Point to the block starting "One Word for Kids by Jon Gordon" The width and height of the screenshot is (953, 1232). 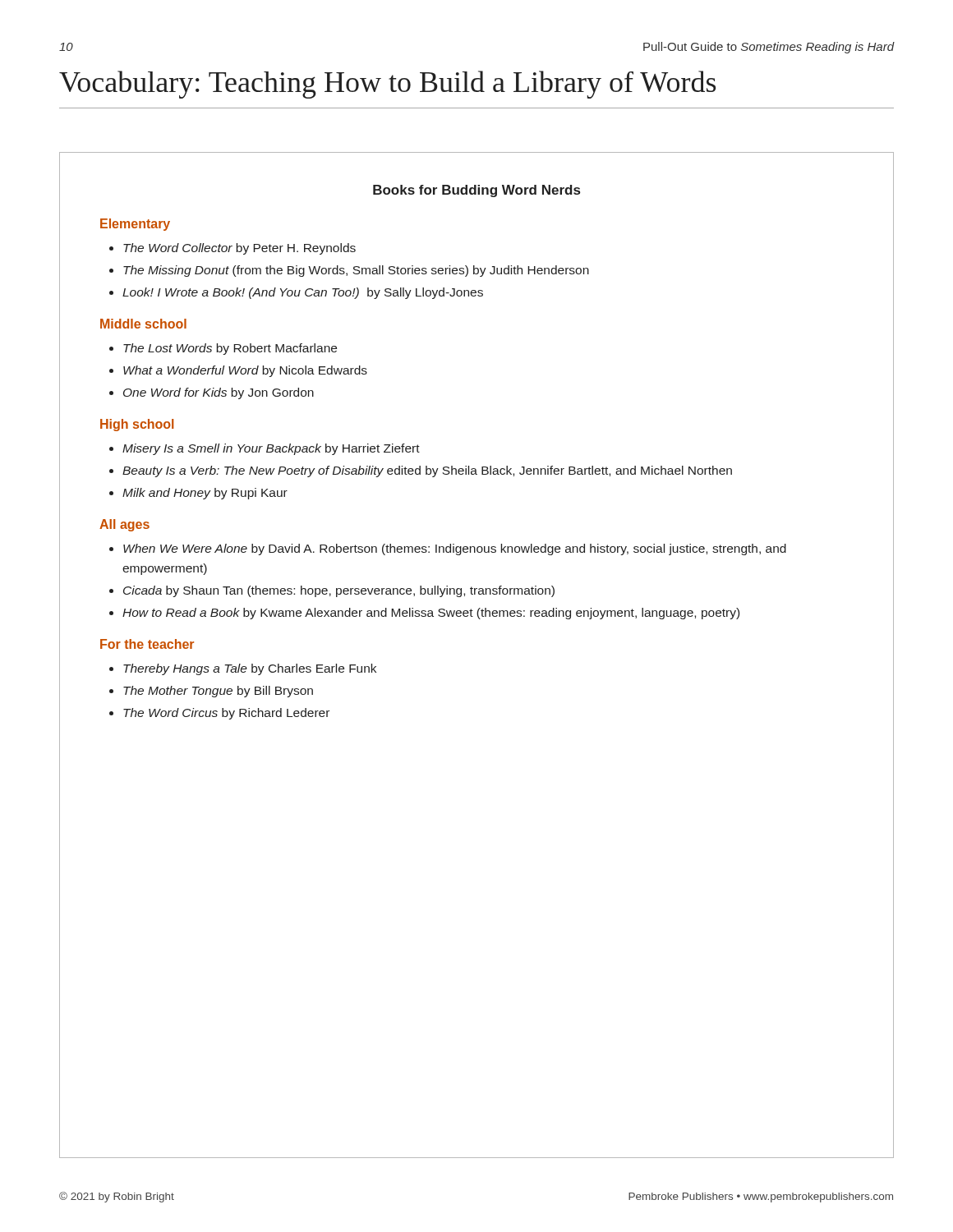pos(218,392)
